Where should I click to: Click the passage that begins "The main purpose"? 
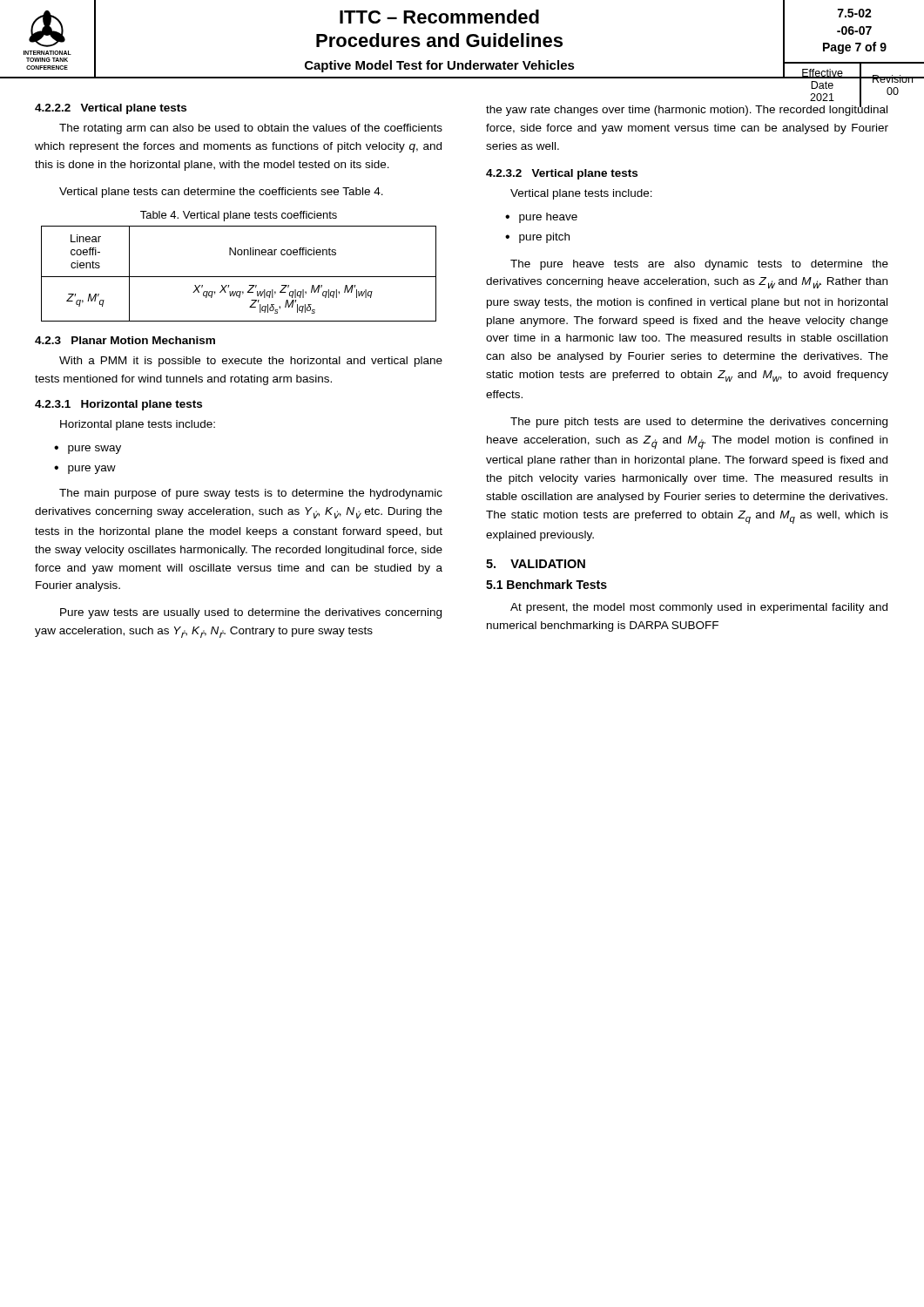click(x=239, y=539)
